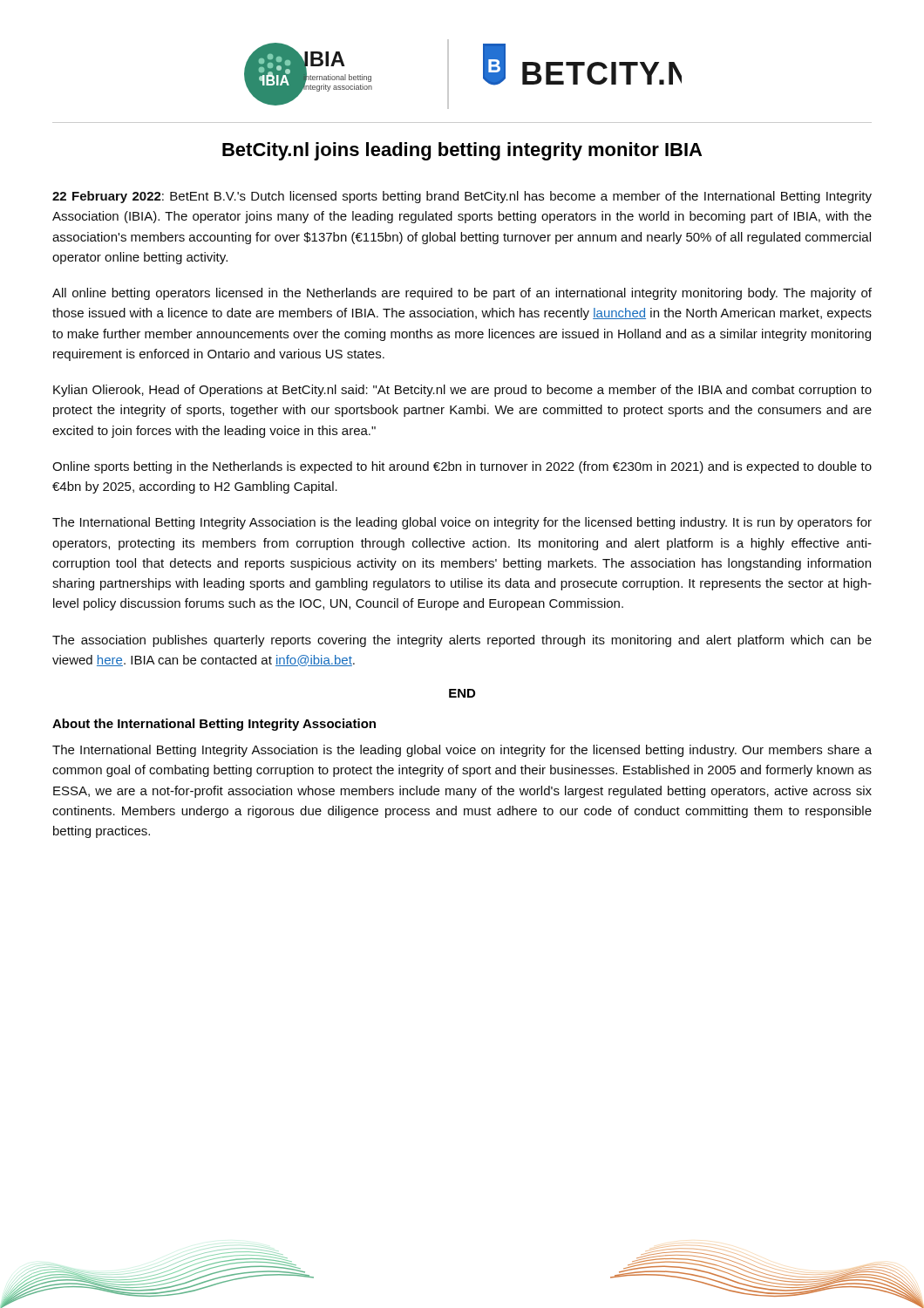Locate the illustration
Viewport: 924px width, 1308px height.
point(462,1258)
